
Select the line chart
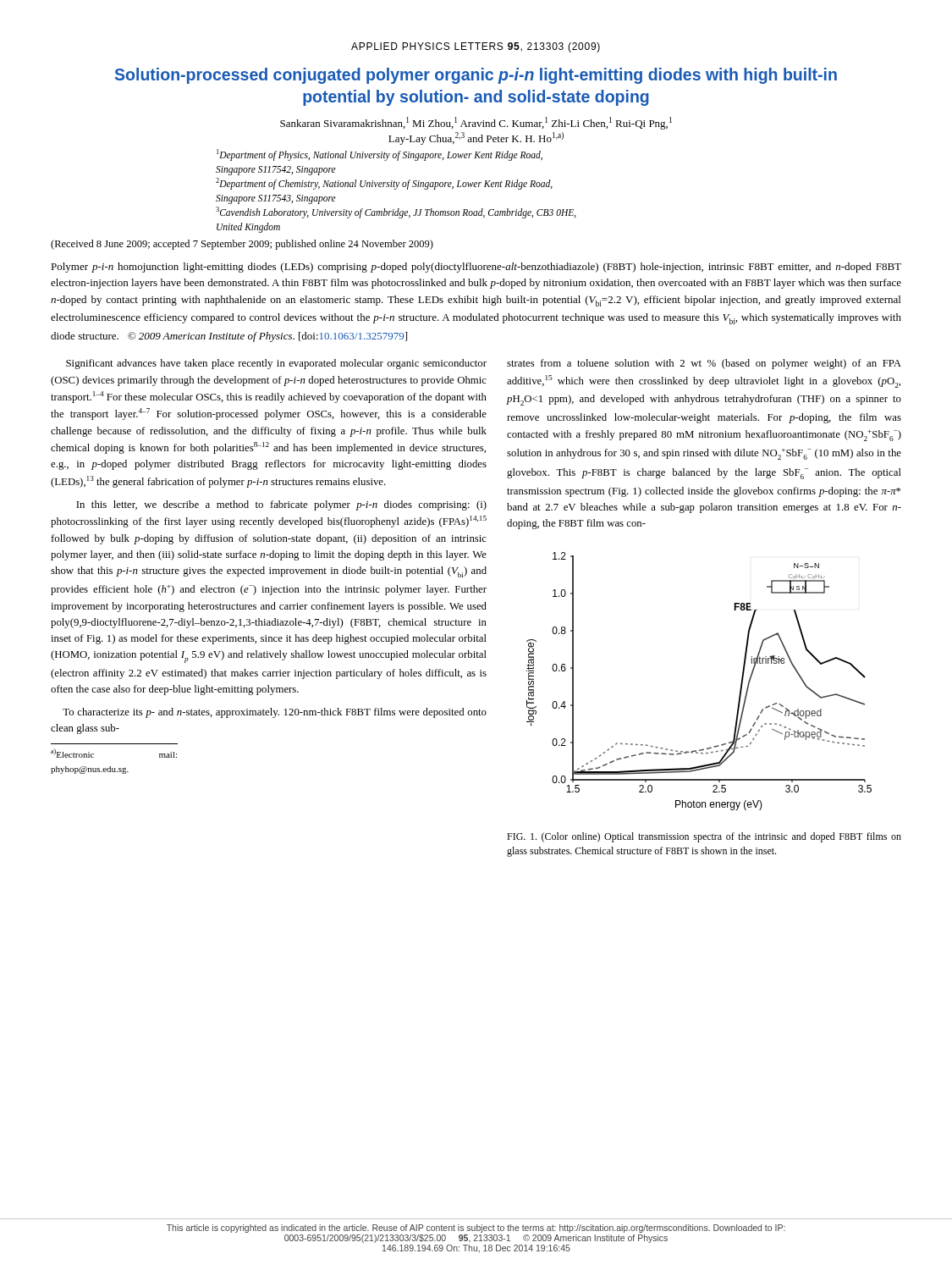coord(704,683)
